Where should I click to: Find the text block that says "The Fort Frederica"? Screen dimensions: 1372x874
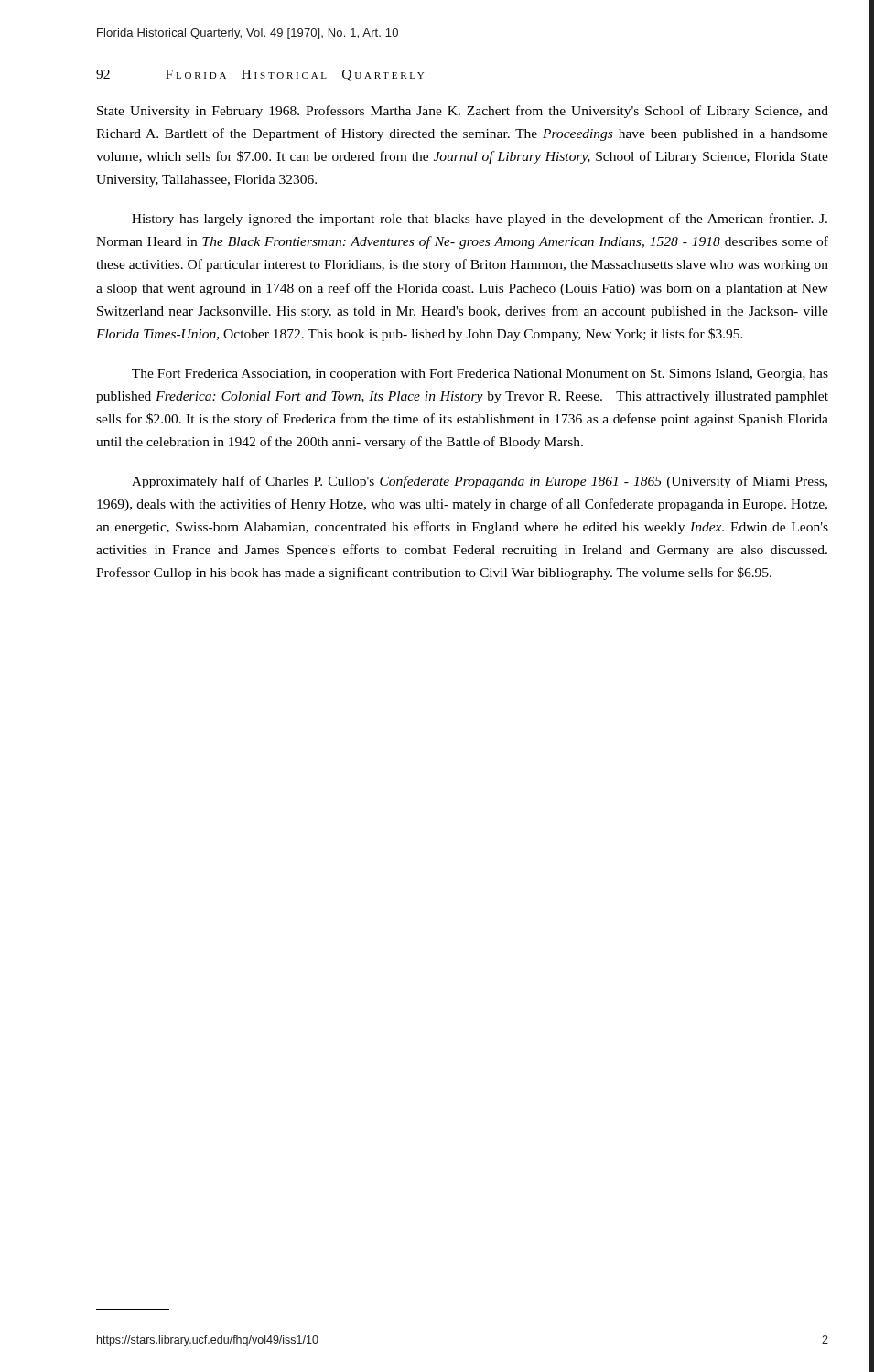462,407
